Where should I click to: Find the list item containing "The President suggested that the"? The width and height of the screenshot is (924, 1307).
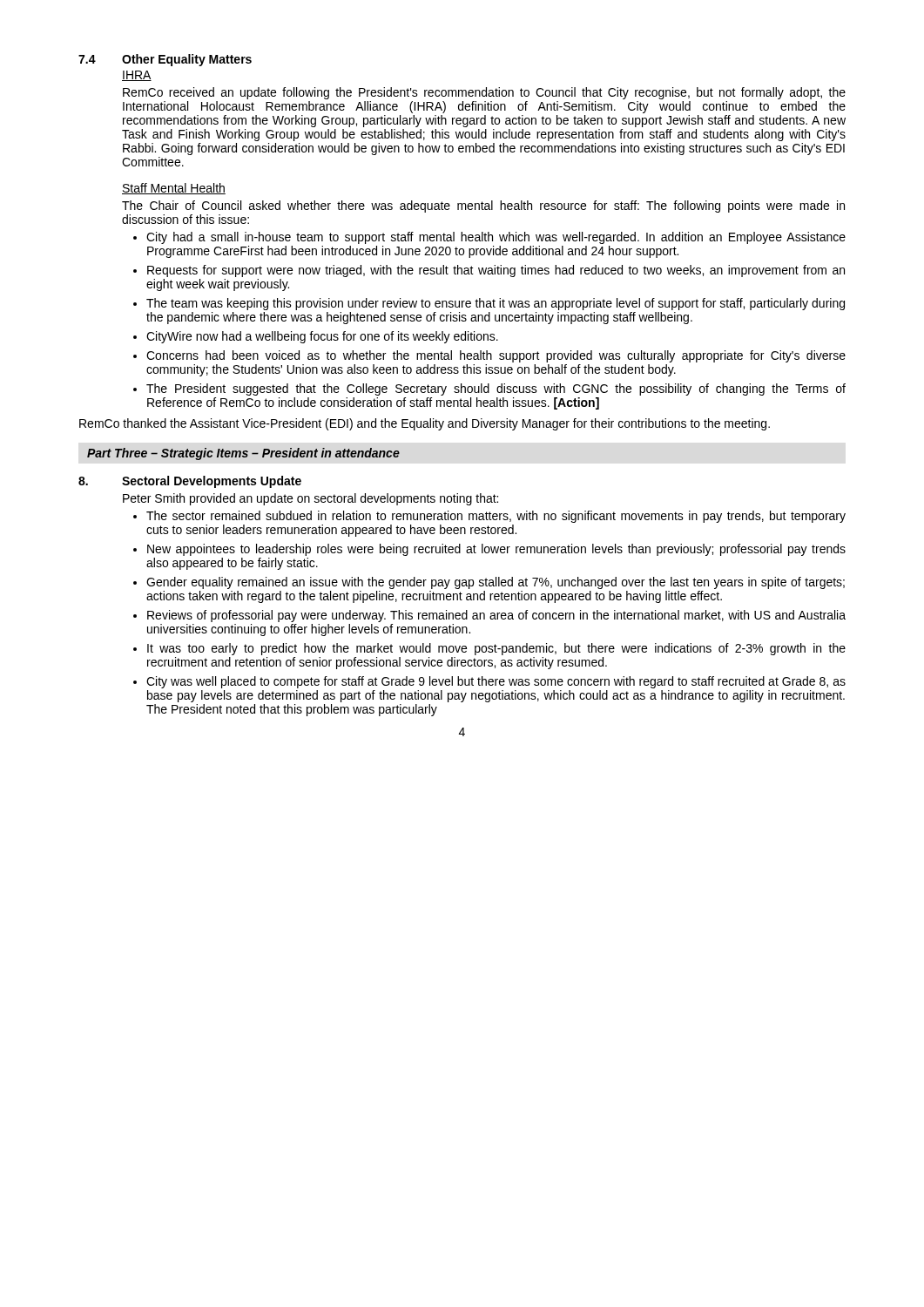click(496, 396)
